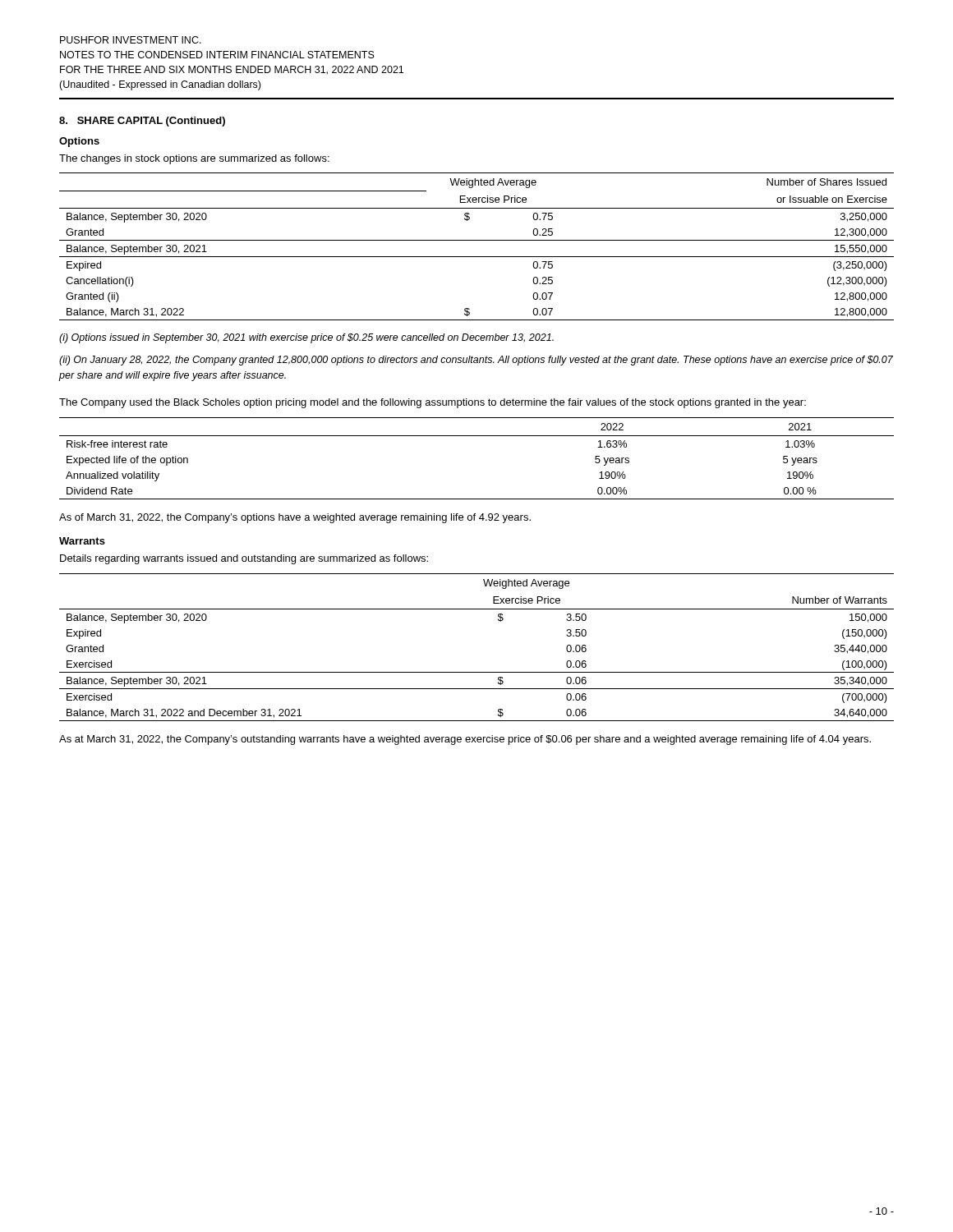Navigate to the text starting "As at March 31,"

pos(465,739)
